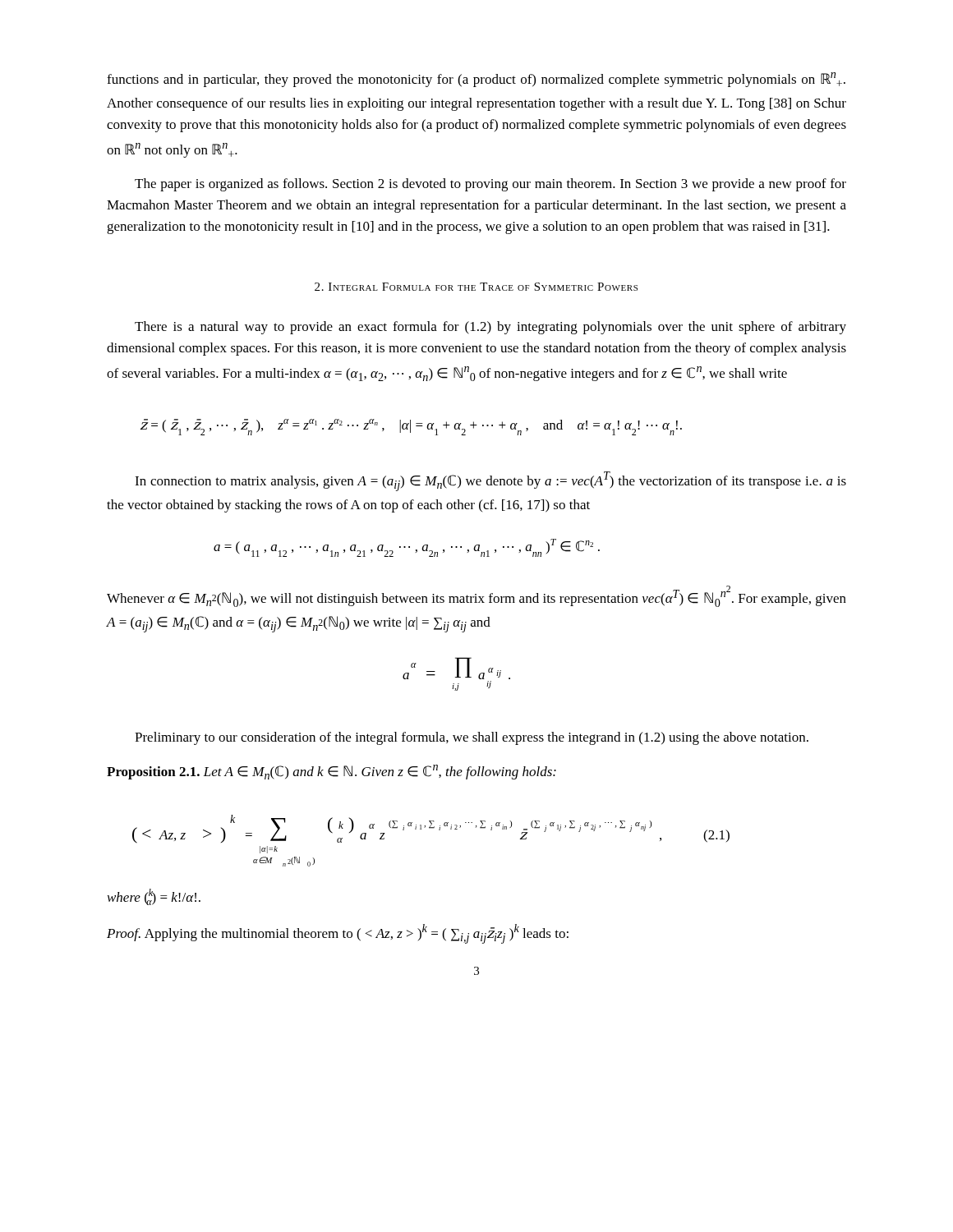
Task: Click on the text block containing "Proposition 2.1. Let A ∈"
Action: coord(332,771)
